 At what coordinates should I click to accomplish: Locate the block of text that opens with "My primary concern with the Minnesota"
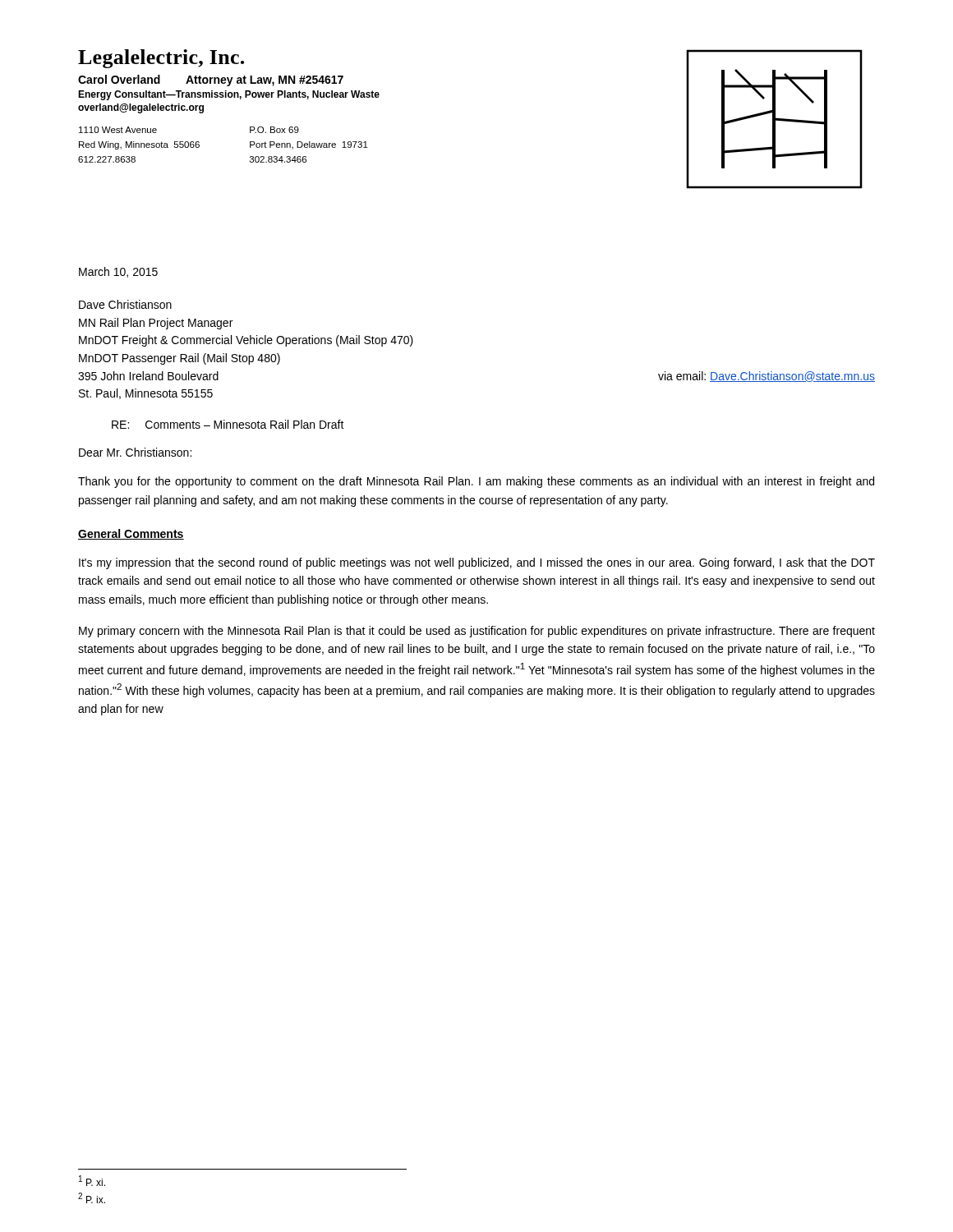(476, 670)
